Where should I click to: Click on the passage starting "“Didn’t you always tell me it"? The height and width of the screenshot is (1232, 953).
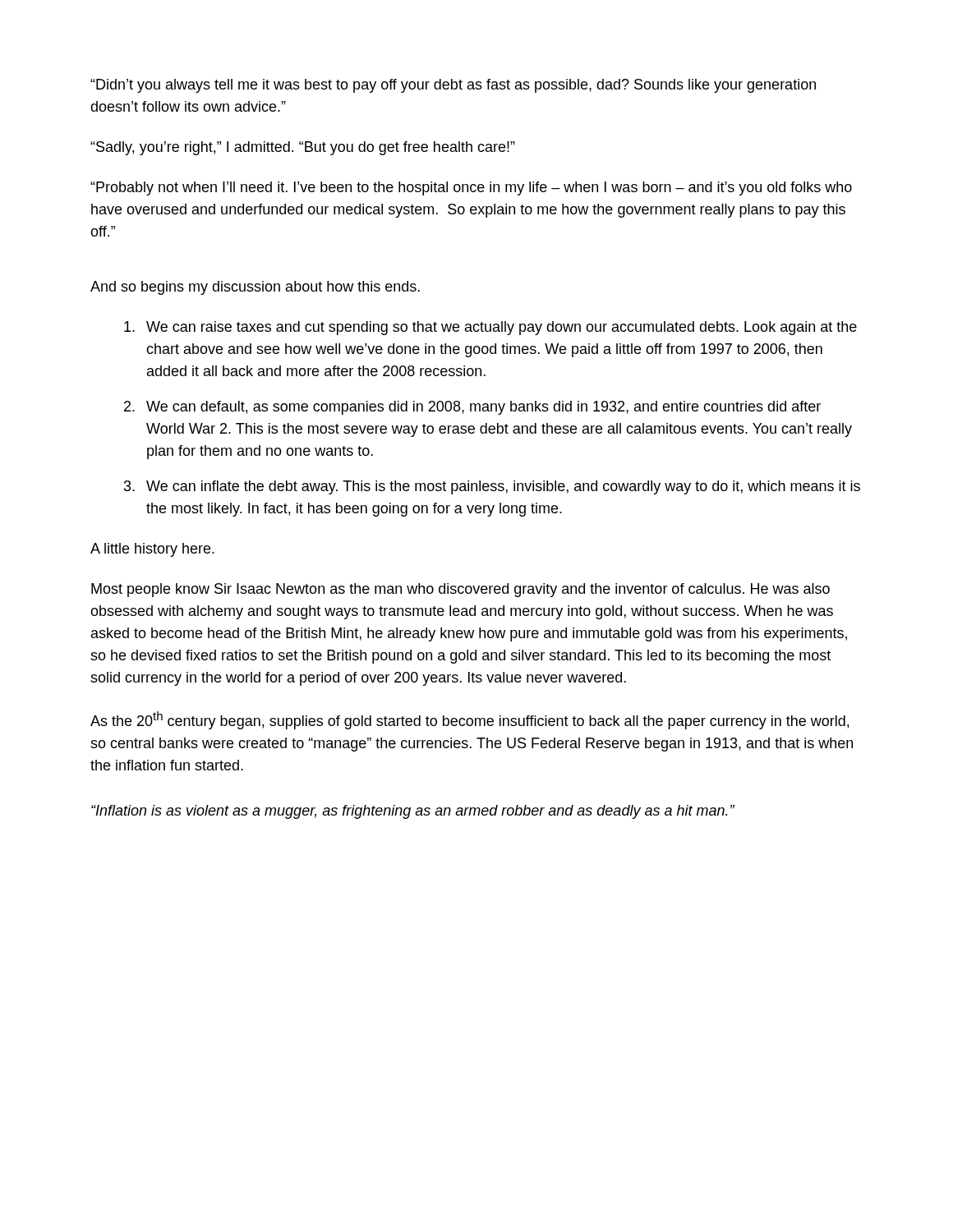(454, 96)
